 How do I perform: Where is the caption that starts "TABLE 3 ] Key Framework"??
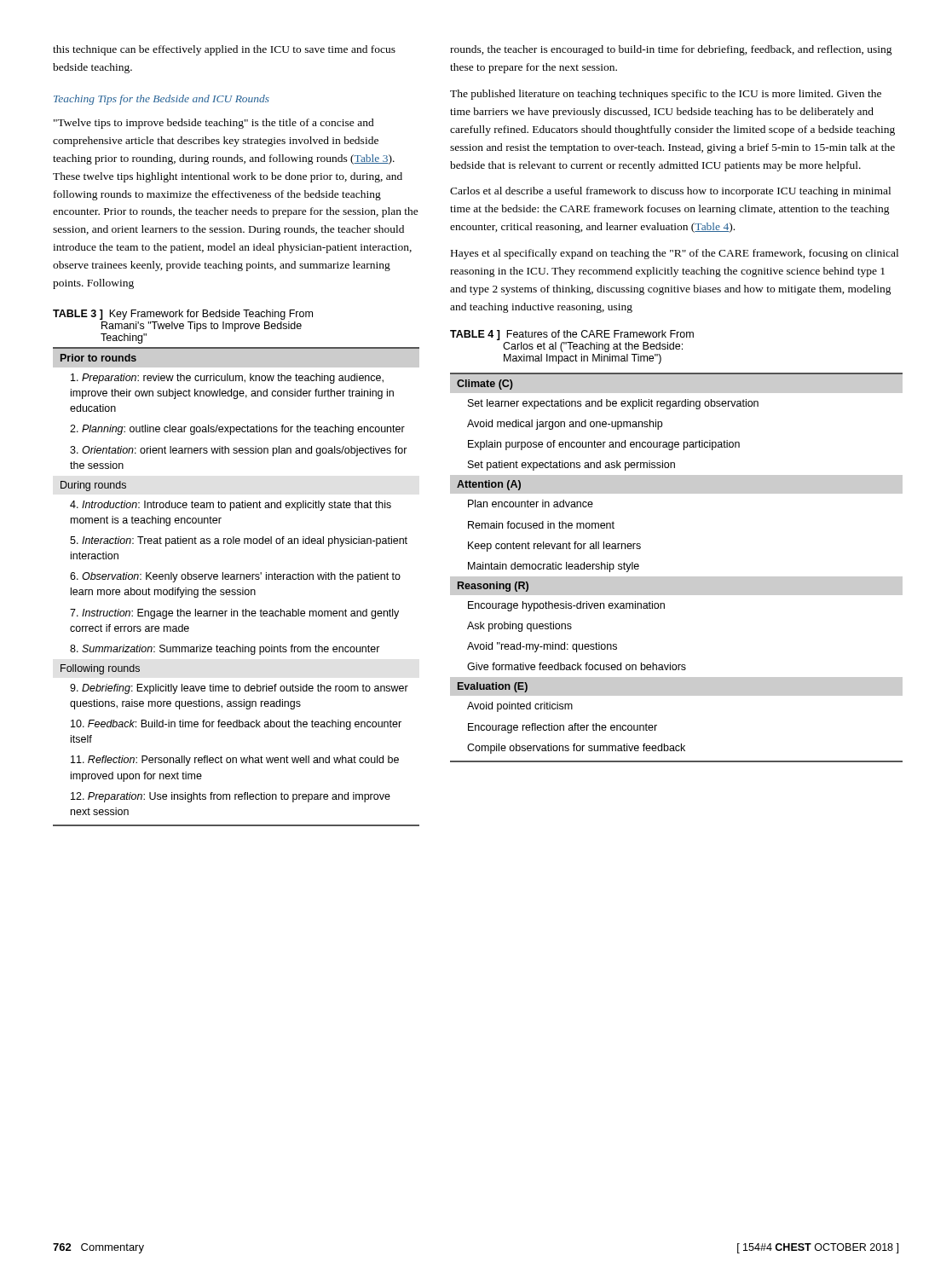pos(236,326)
